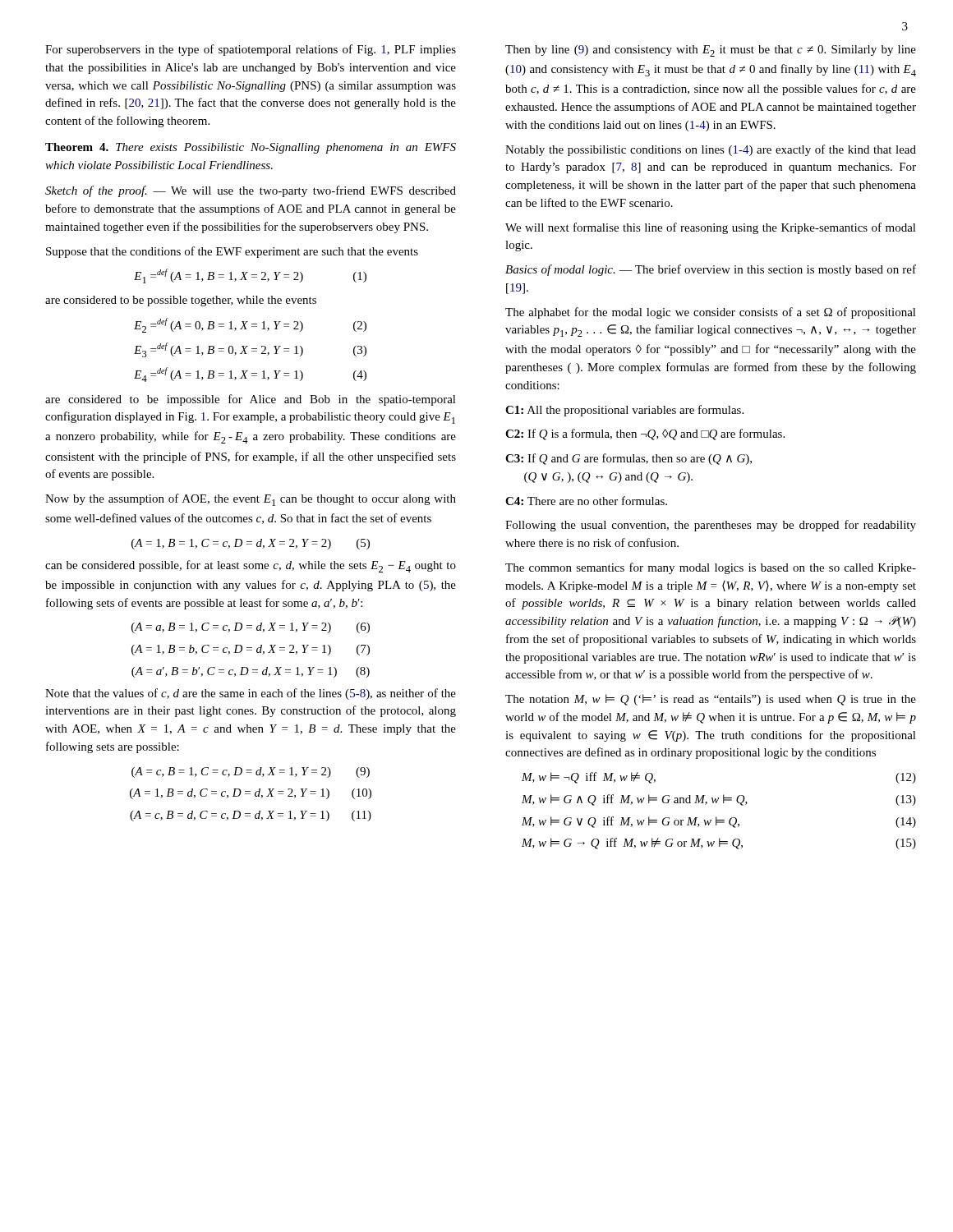Screen dimensions: 1232x953
Task: Find the region starting "Sketch of the"
Action: tap(251, 209)
